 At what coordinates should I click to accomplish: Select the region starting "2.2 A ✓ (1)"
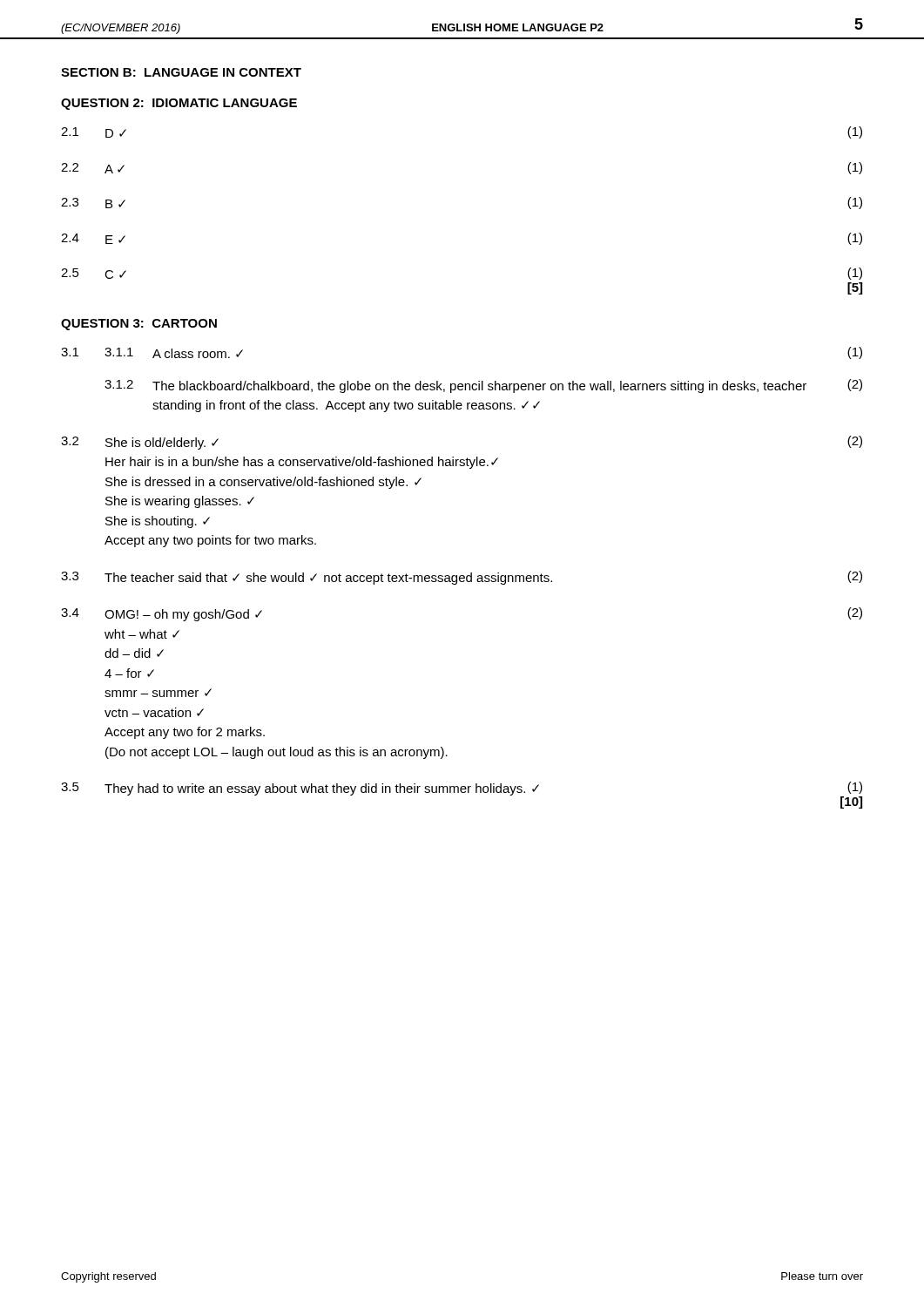pyautogui.click(x=108, y=167)
